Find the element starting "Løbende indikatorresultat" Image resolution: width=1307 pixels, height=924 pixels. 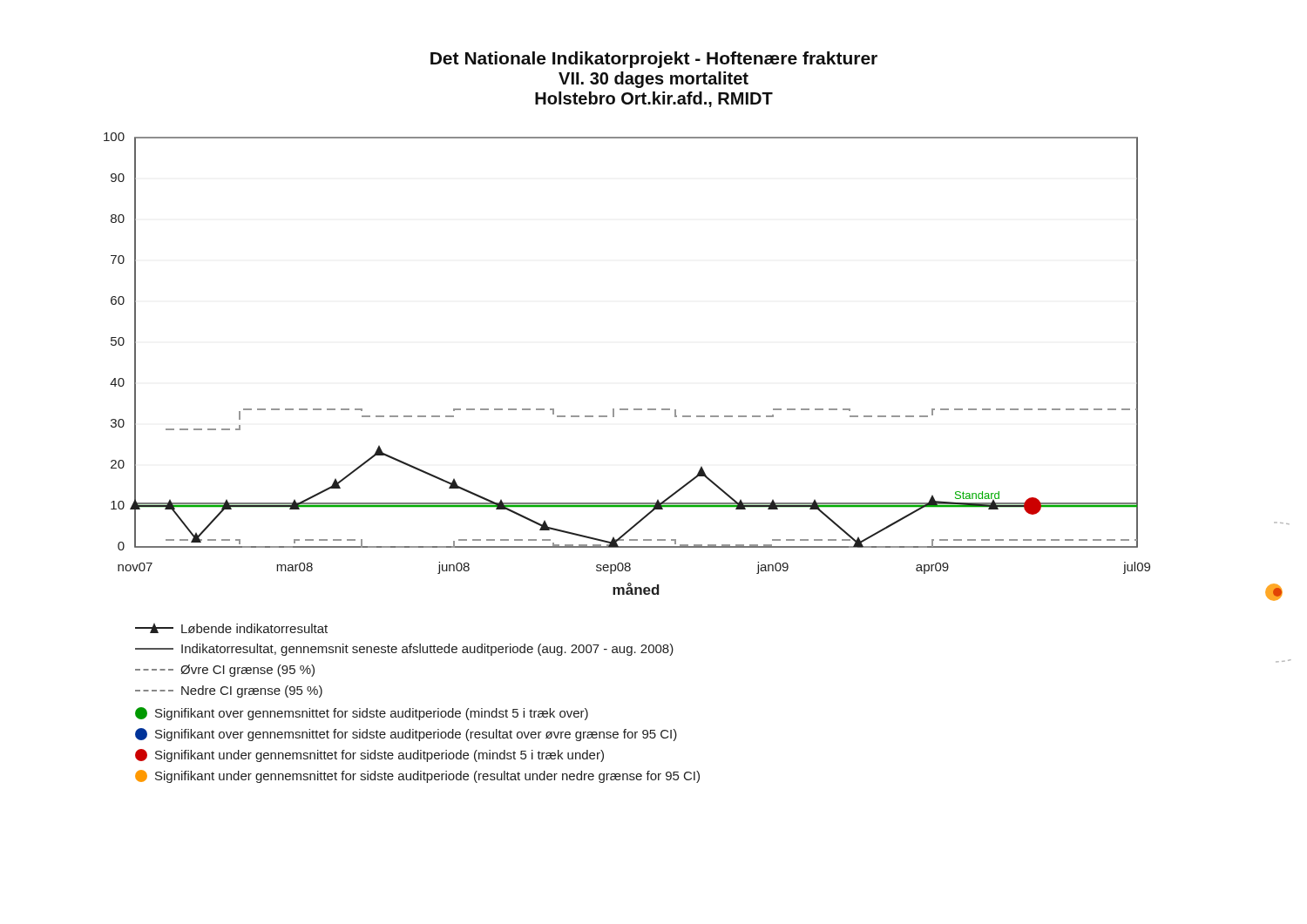231,628
